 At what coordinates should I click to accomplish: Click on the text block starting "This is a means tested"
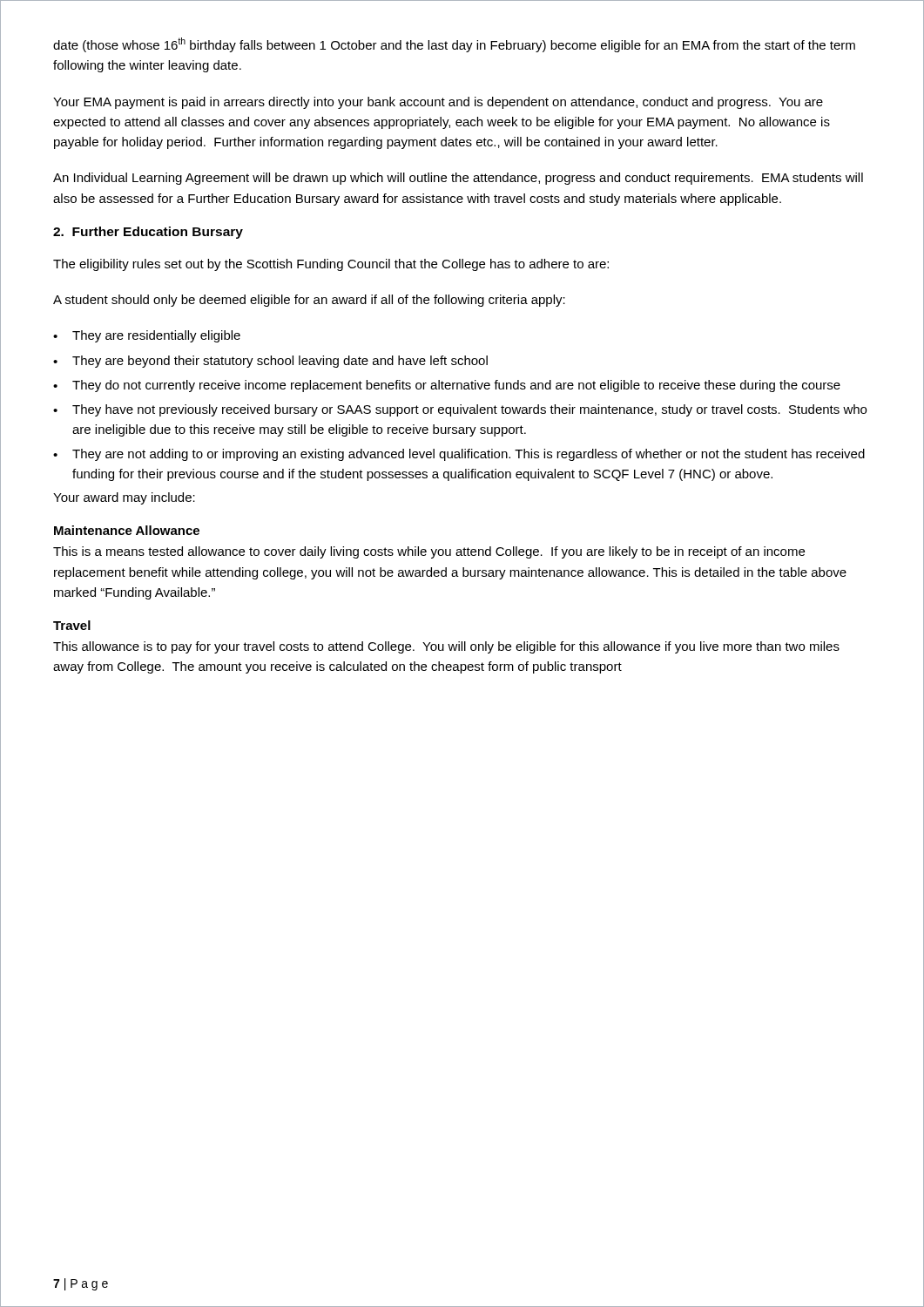click(450, 572)
